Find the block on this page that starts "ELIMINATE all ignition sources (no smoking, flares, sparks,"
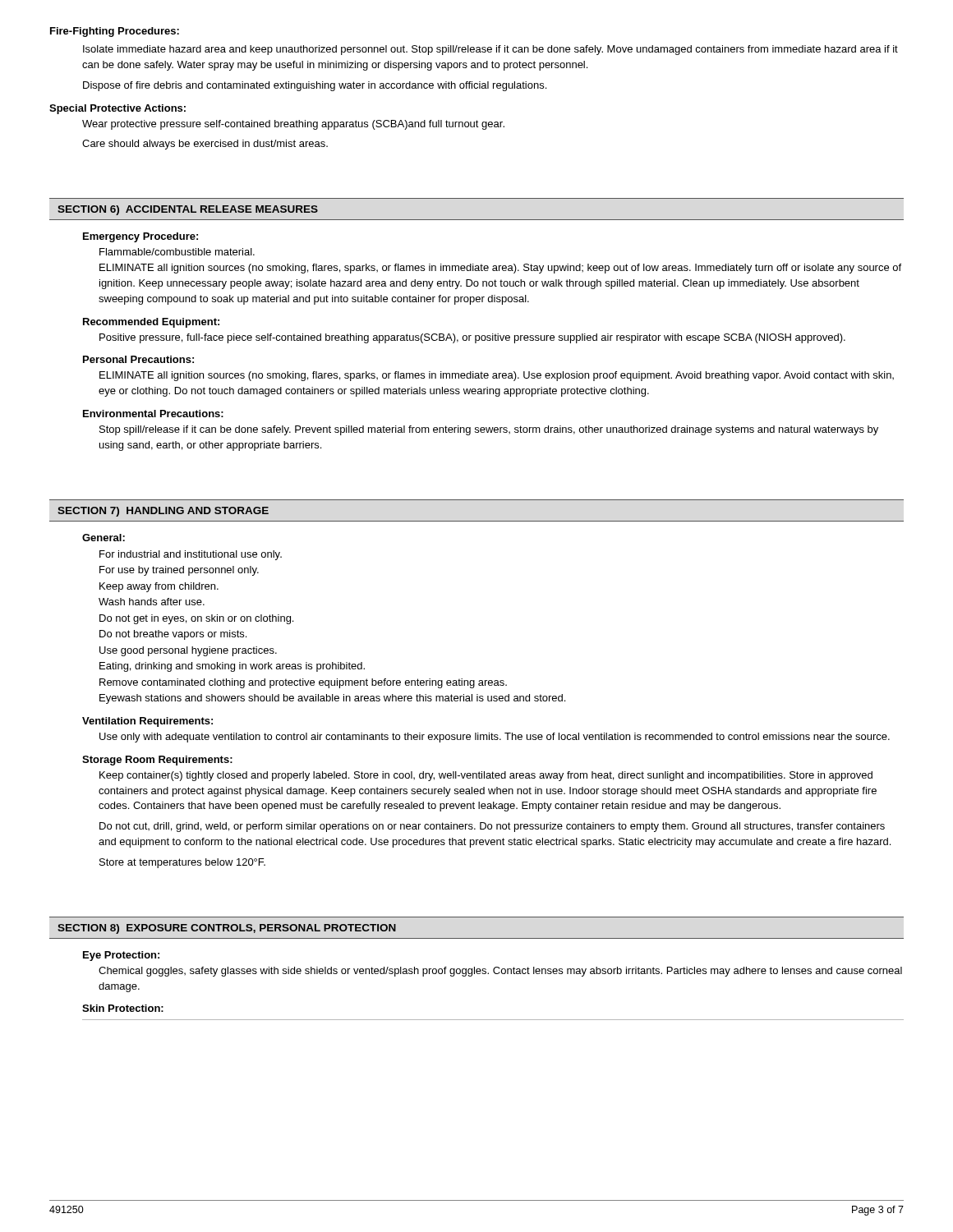Image resolution: width=953 pixels, height=1232 pixels. click(497, 383)
